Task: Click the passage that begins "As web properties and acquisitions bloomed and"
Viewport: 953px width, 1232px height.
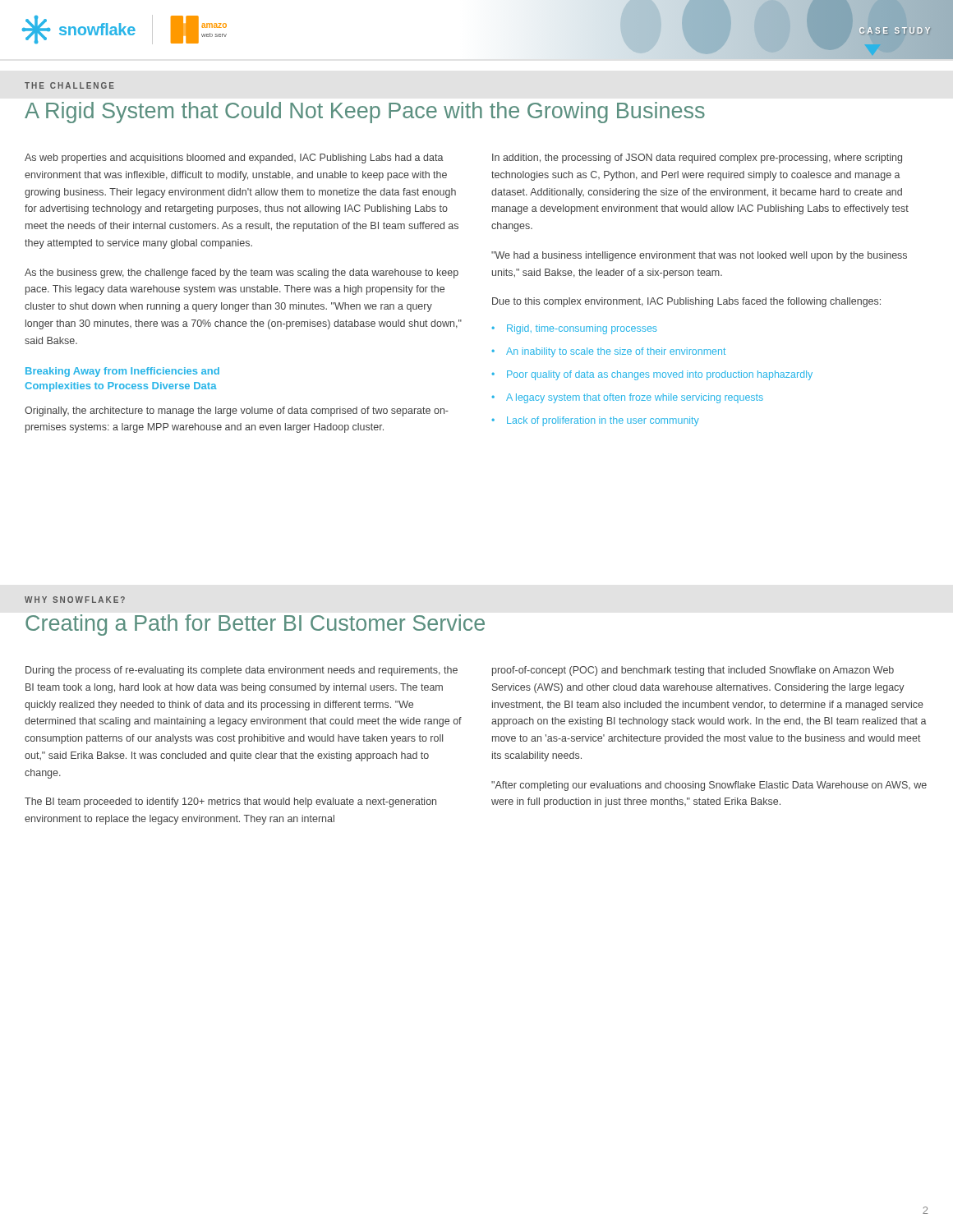Action: coord(242,200)
